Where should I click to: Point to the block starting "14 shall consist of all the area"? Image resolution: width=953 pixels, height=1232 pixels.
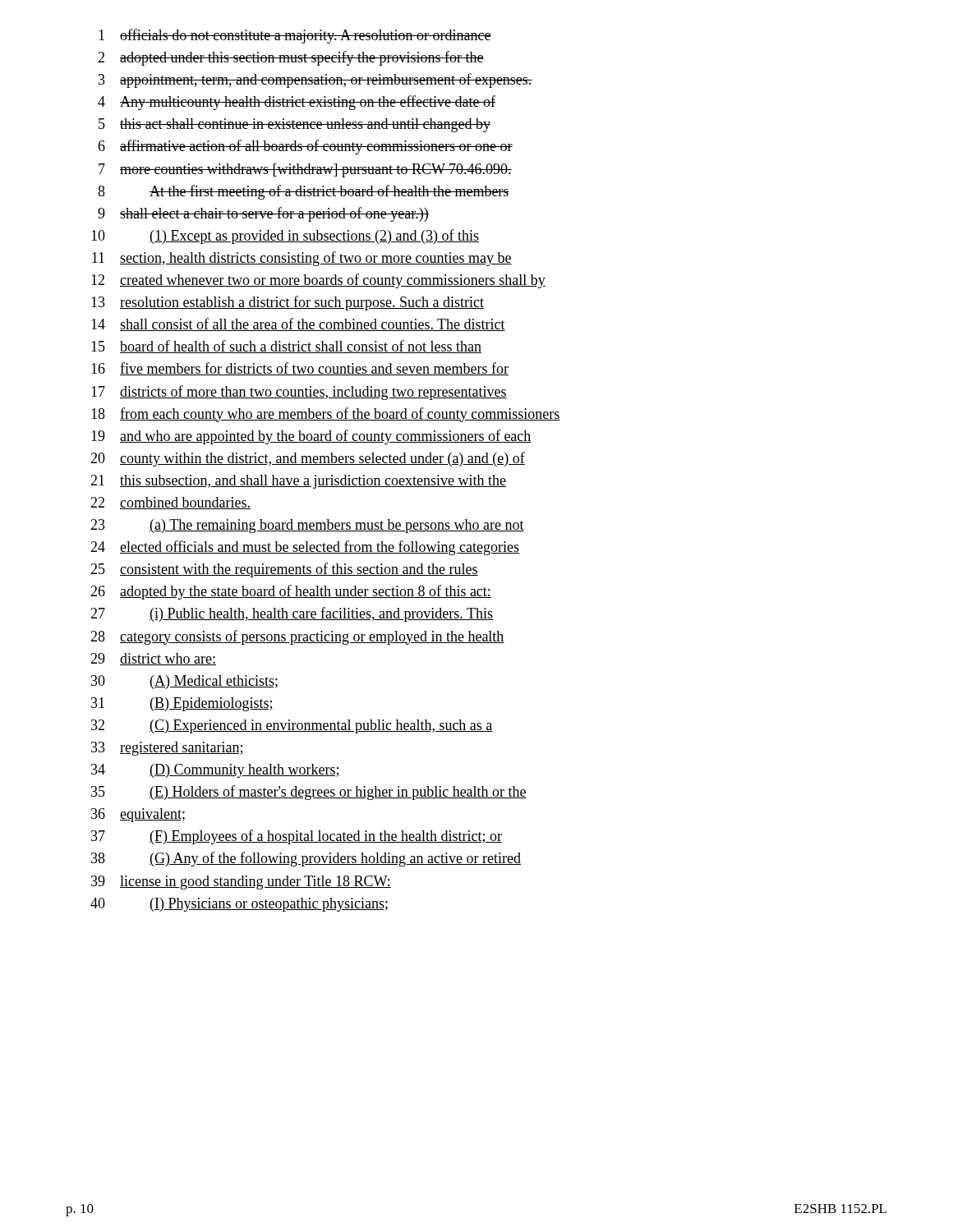coord(476,325)
